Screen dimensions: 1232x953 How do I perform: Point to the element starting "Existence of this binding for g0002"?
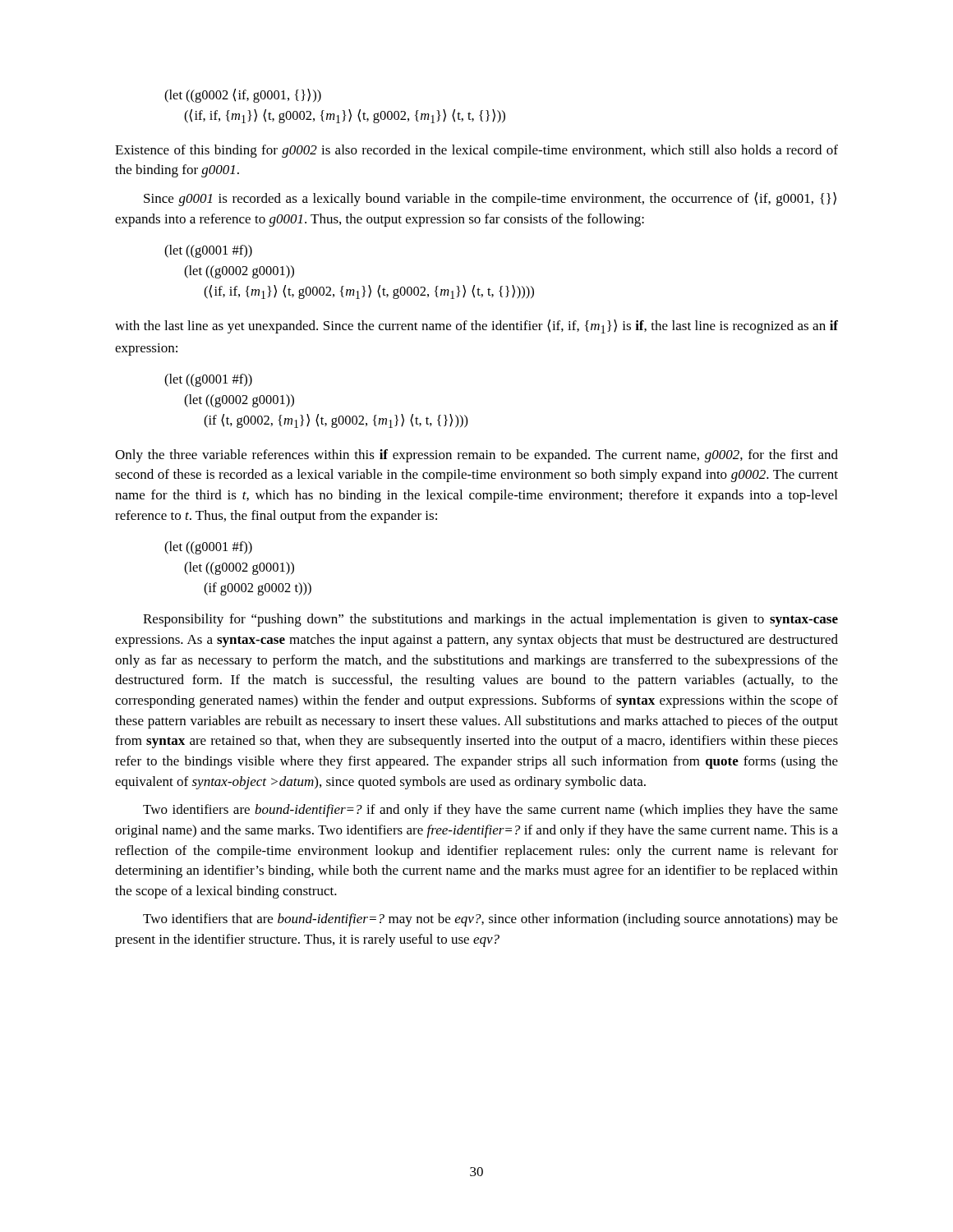click(x=476, y=160)
